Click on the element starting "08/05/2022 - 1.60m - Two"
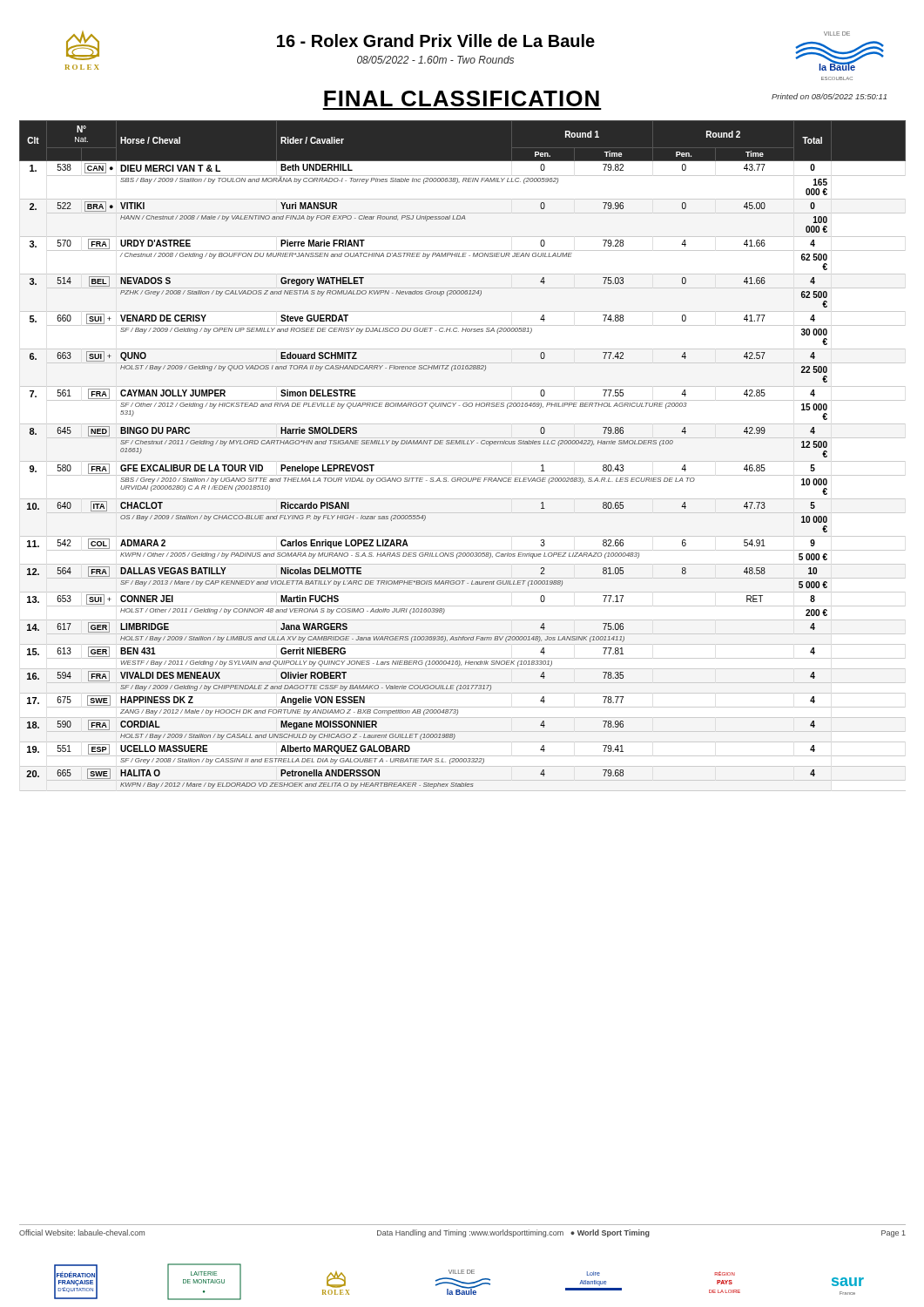 435,60
